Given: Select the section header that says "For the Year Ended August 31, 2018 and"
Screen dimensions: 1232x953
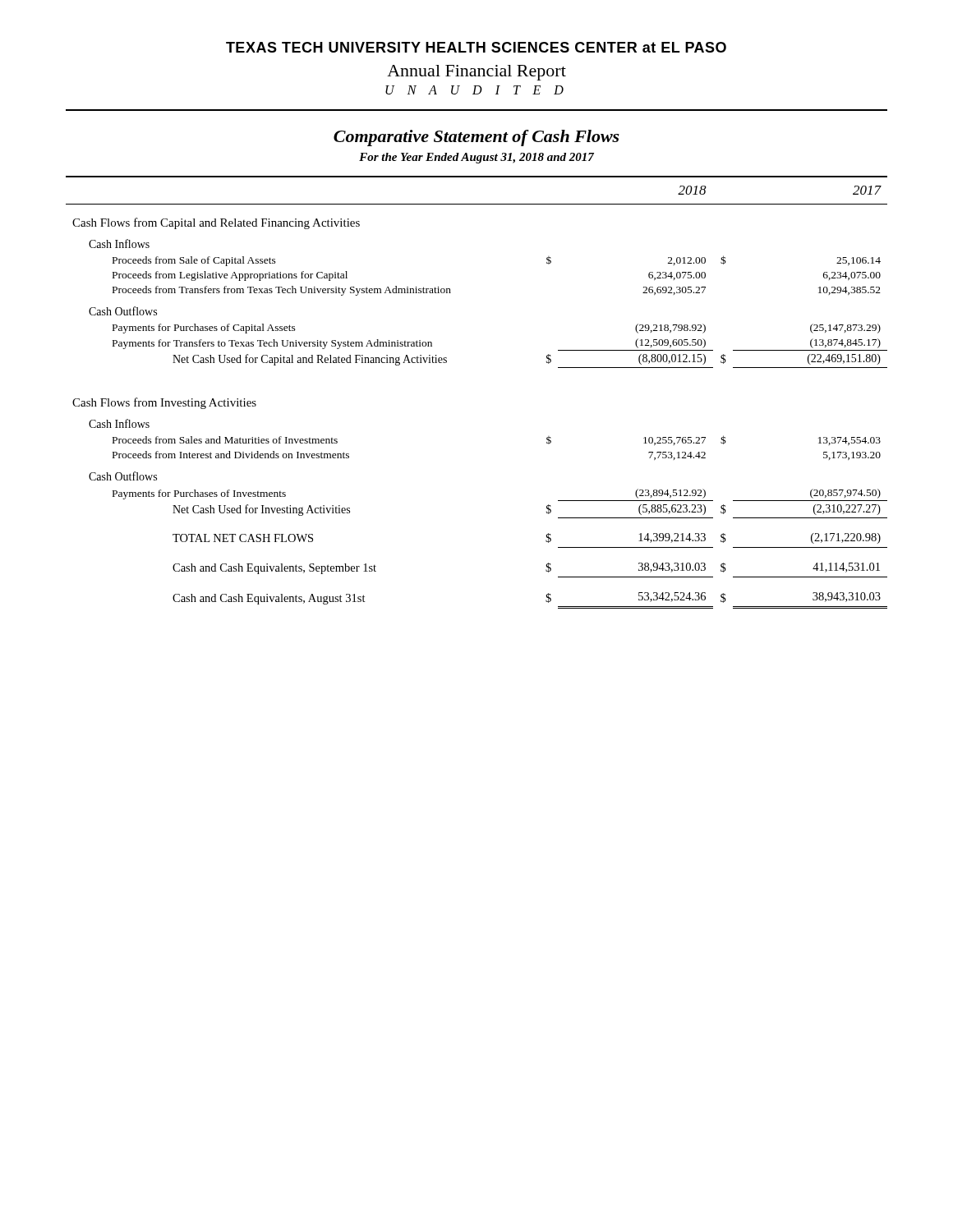Looking at the screenshot, I should click(476, 157).
